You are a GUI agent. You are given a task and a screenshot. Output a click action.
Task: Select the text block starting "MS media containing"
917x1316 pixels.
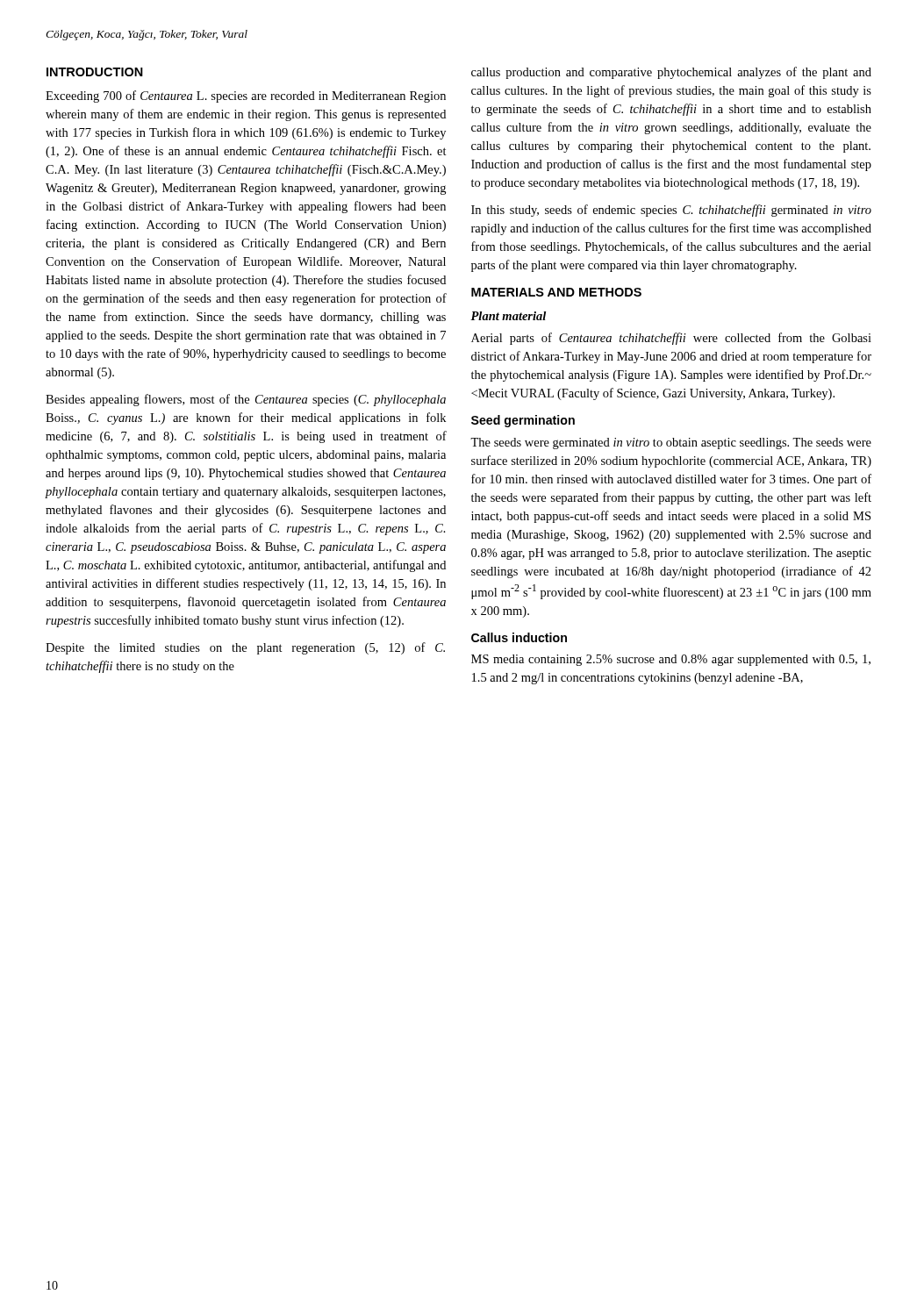click(x=671, y=669)
